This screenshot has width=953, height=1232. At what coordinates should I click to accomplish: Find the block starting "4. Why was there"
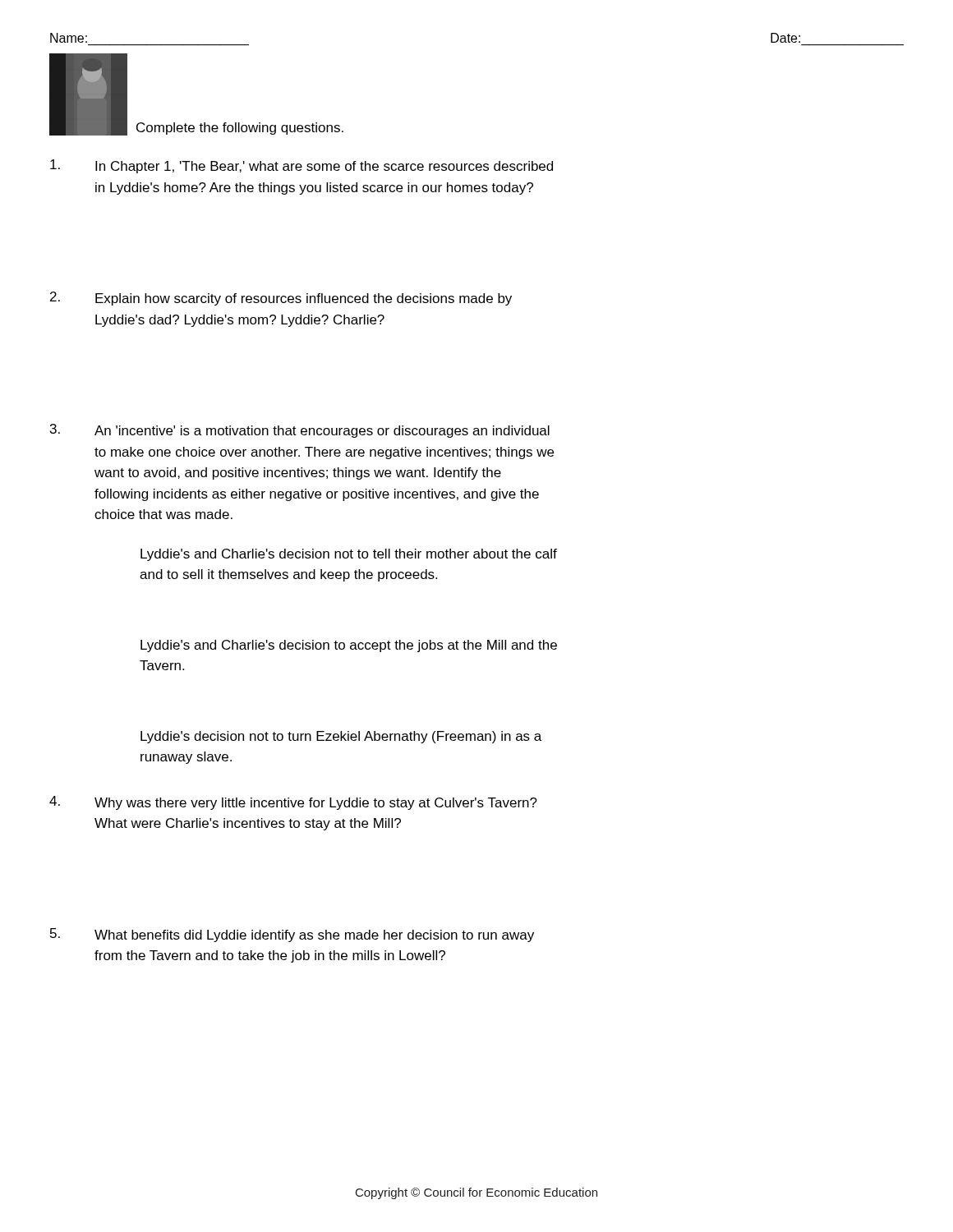click(x=476, y=813)
